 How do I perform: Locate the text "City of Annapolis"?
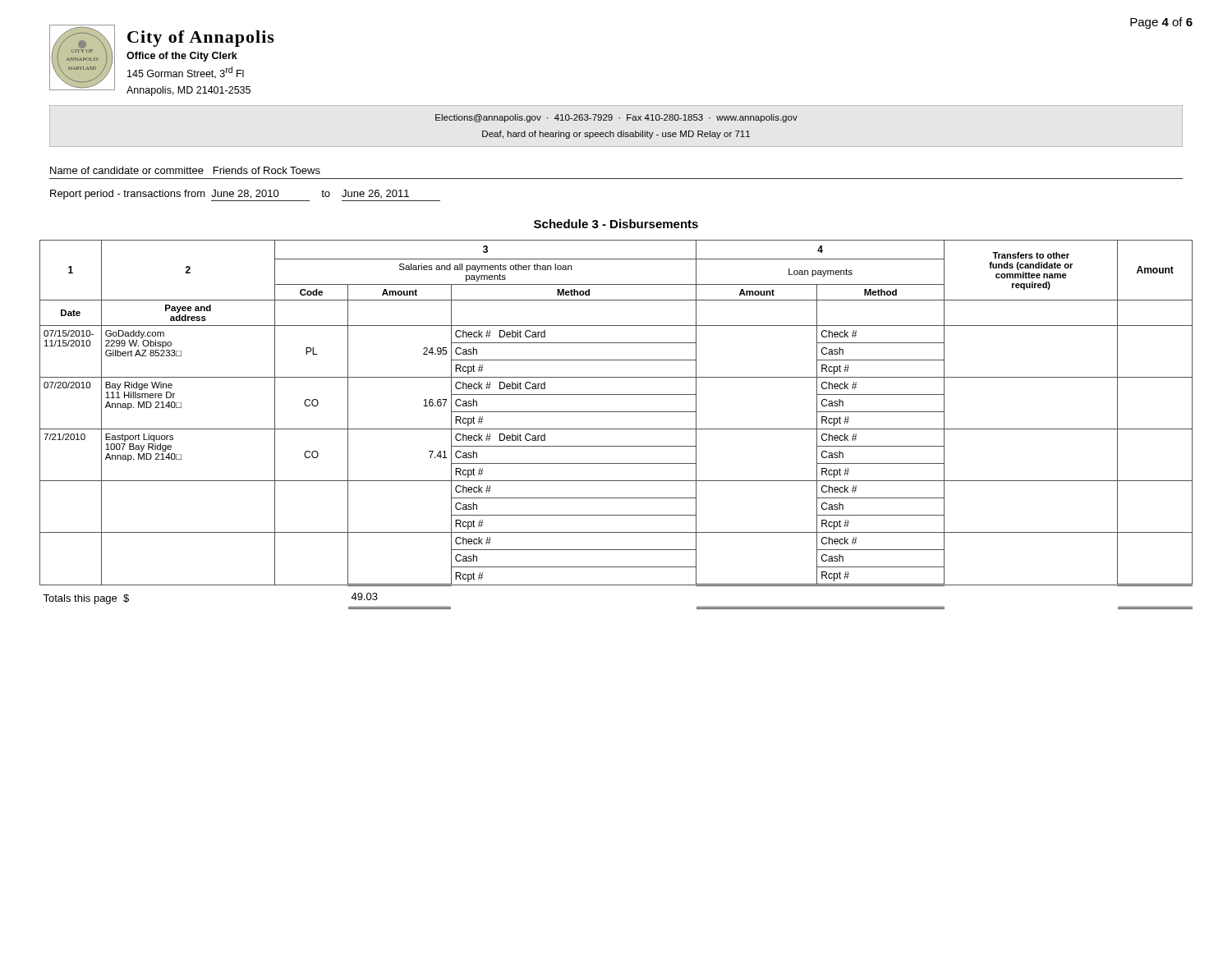(x=201, y=37)
